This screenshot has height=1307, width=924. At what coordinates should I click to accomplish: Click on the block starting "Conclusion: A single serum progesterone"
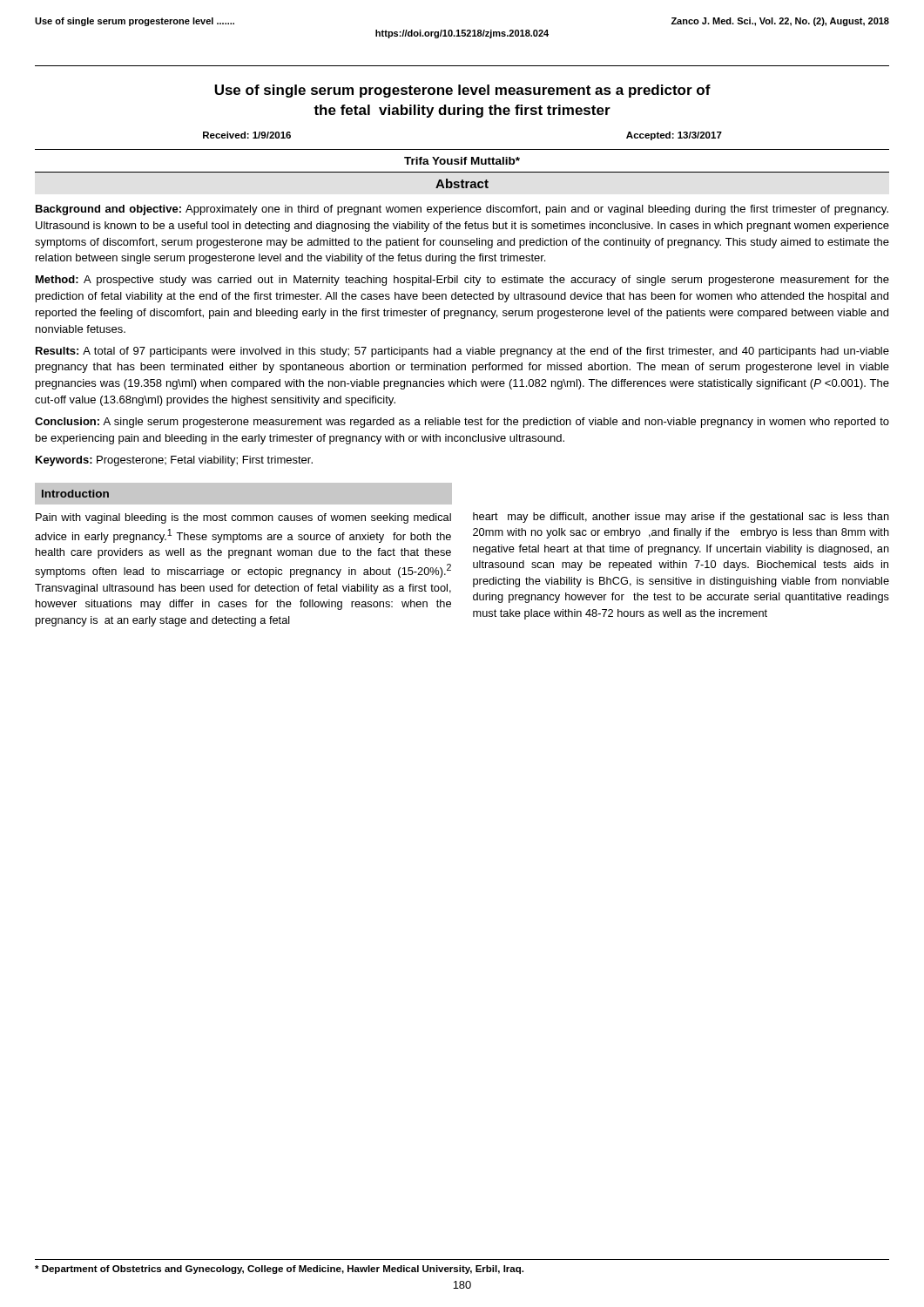pyautogui.click(x=462, y=430)
